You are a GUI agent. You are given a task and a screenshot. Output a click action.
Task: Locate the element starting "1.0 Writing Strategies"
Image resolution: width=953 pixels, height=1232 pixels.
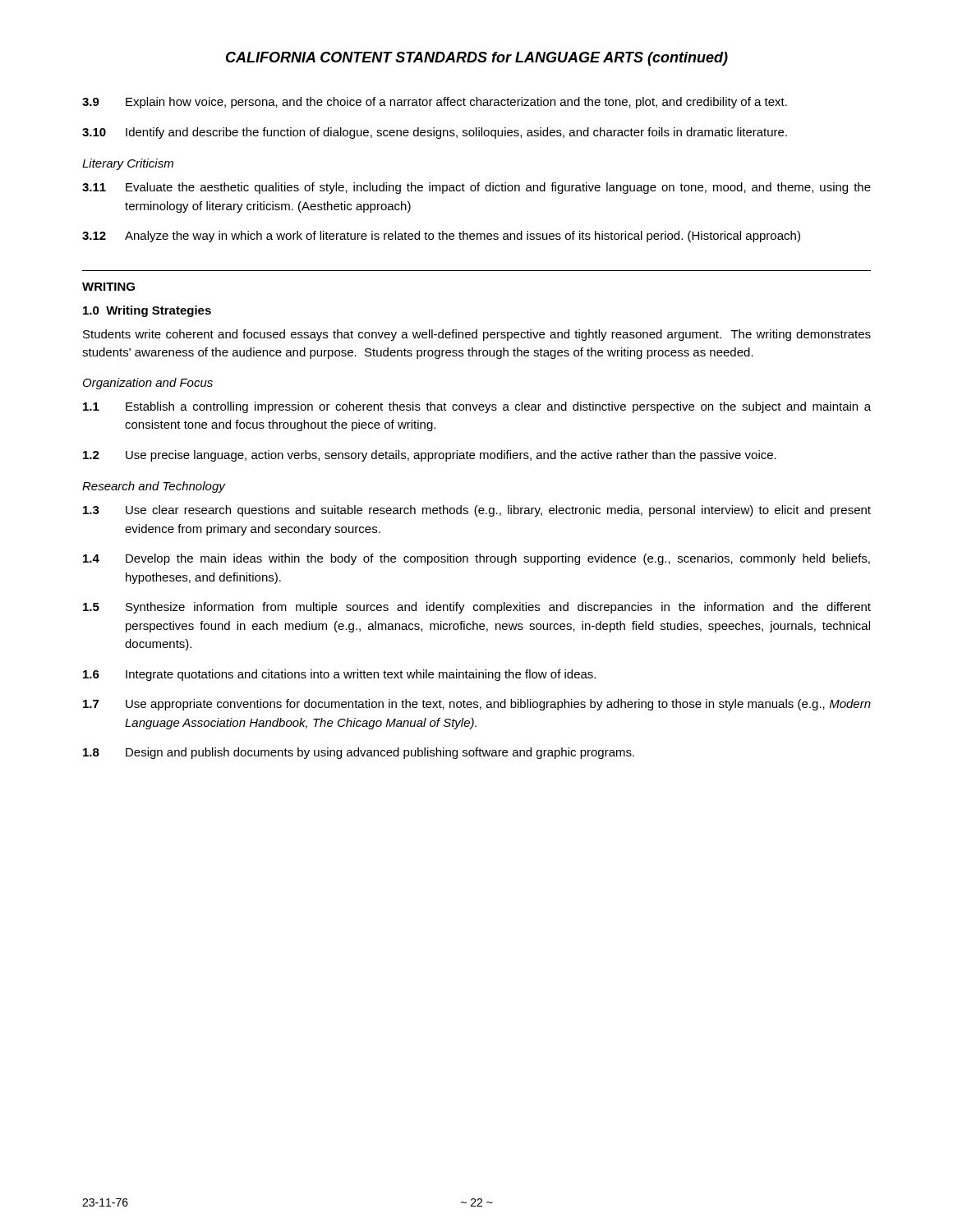coord(147,310)
